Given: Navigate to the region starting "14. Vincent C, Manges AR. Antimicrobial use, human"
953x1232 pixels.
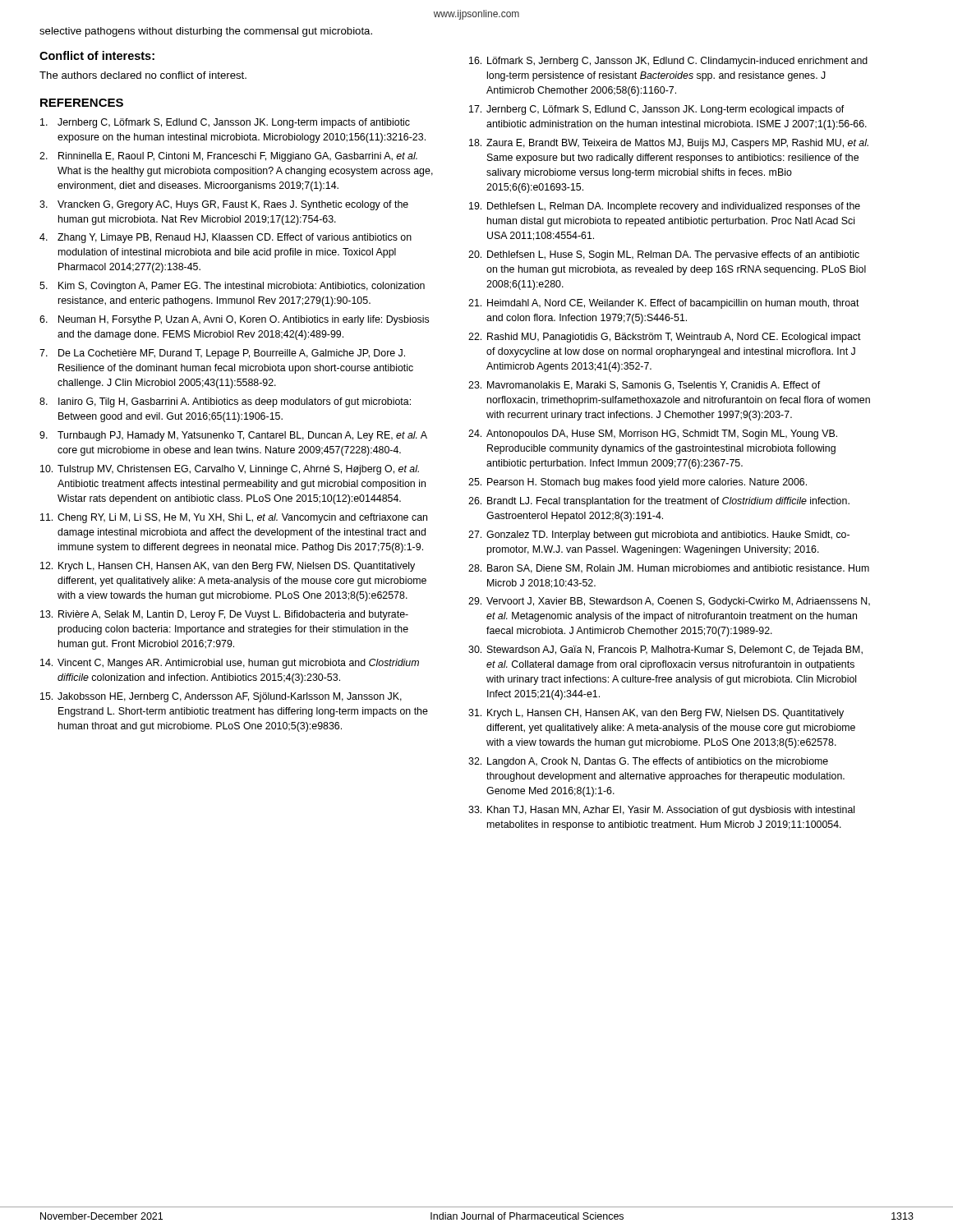Looking at the screenshot, I should (x=241, y=671).
